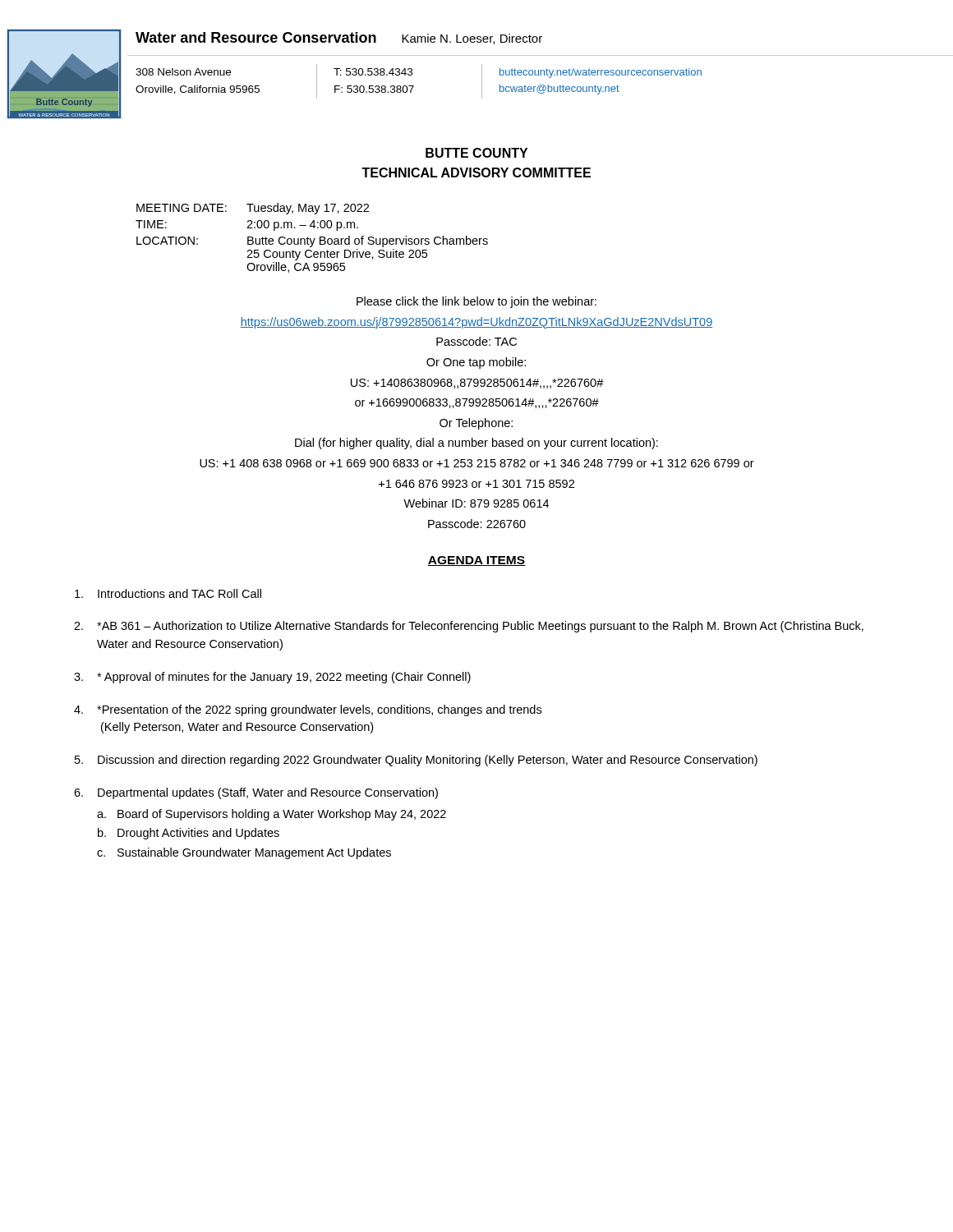This screenshot has width=953, height=1232.
Task: Find the text starting "AGENDA ITEMS"
Action: click(x=476, y=560)
